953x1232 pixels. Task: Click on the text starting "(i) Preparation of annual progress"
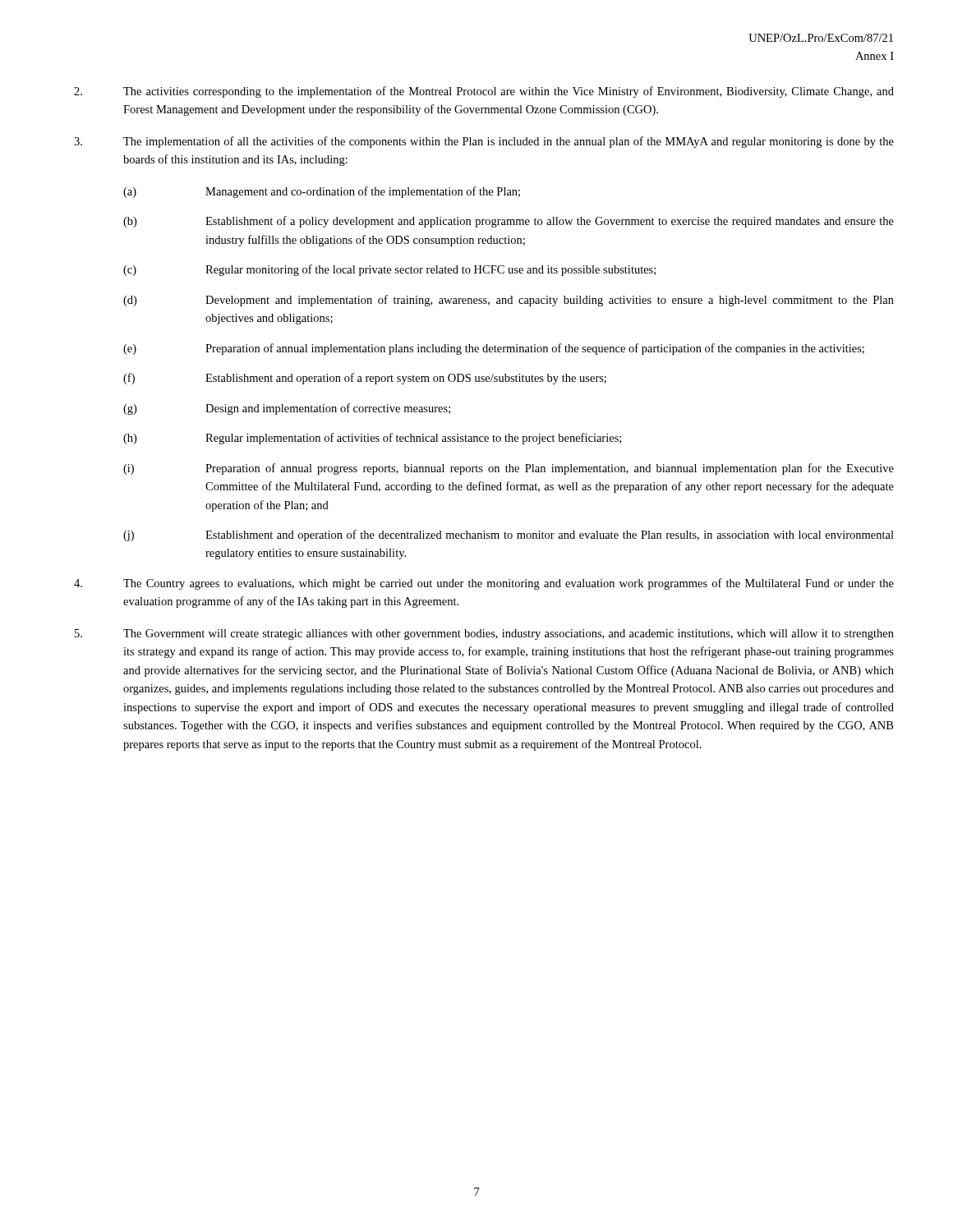pos(484,486)
